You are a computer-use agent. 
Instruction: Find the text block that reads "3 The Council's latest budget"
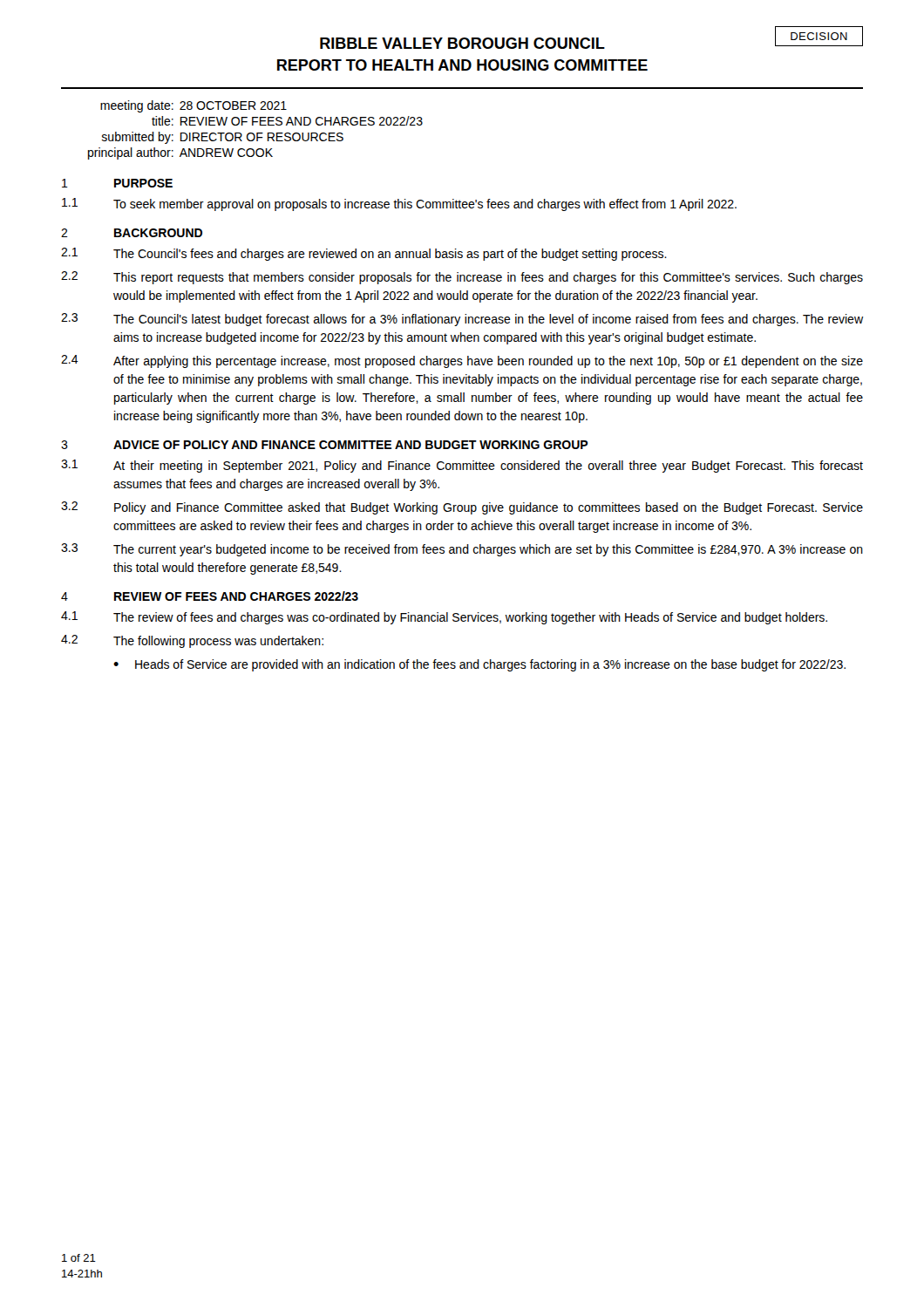click(462, 329)
